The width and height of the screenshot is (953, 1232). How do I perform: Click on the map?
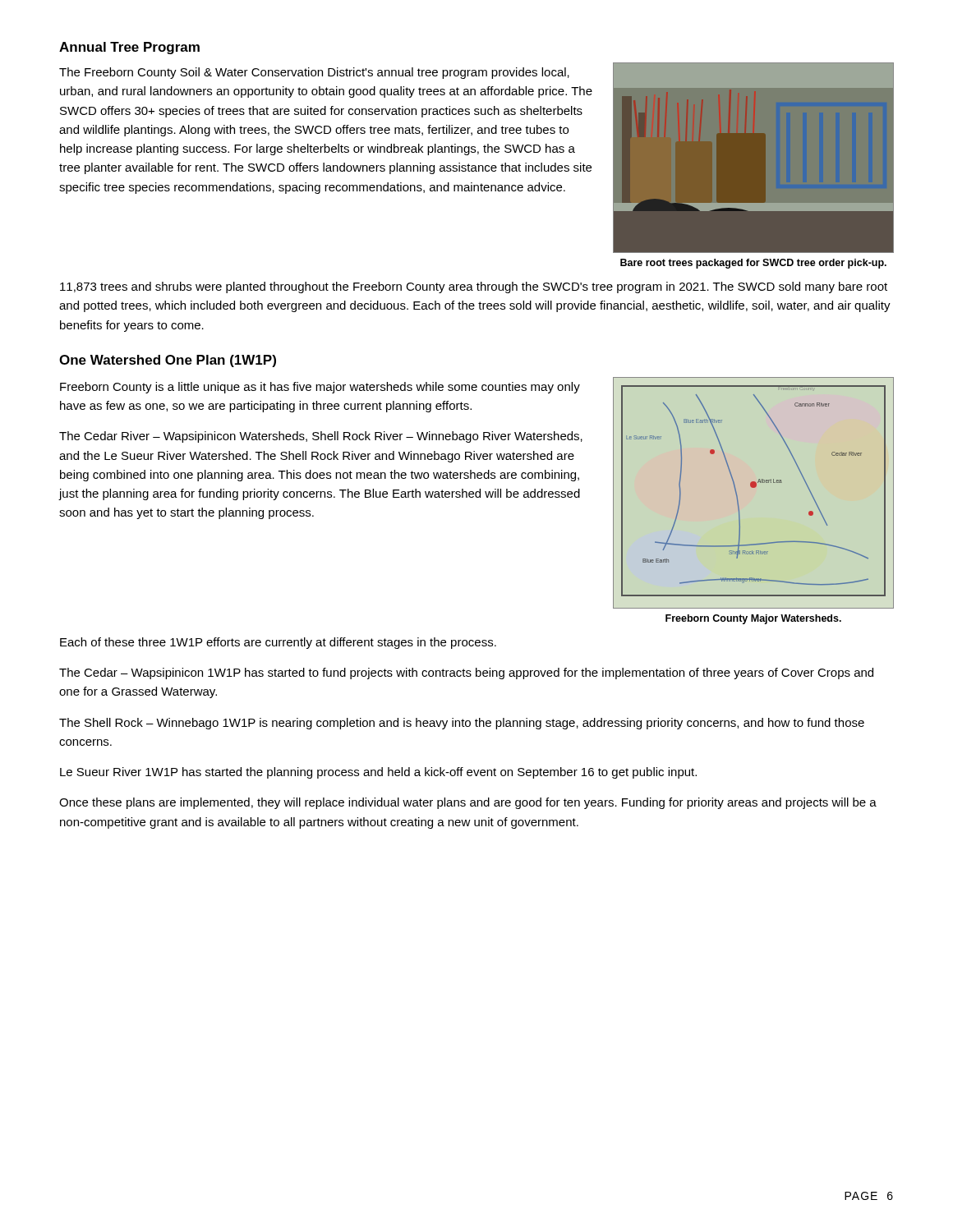pos(753,493)
